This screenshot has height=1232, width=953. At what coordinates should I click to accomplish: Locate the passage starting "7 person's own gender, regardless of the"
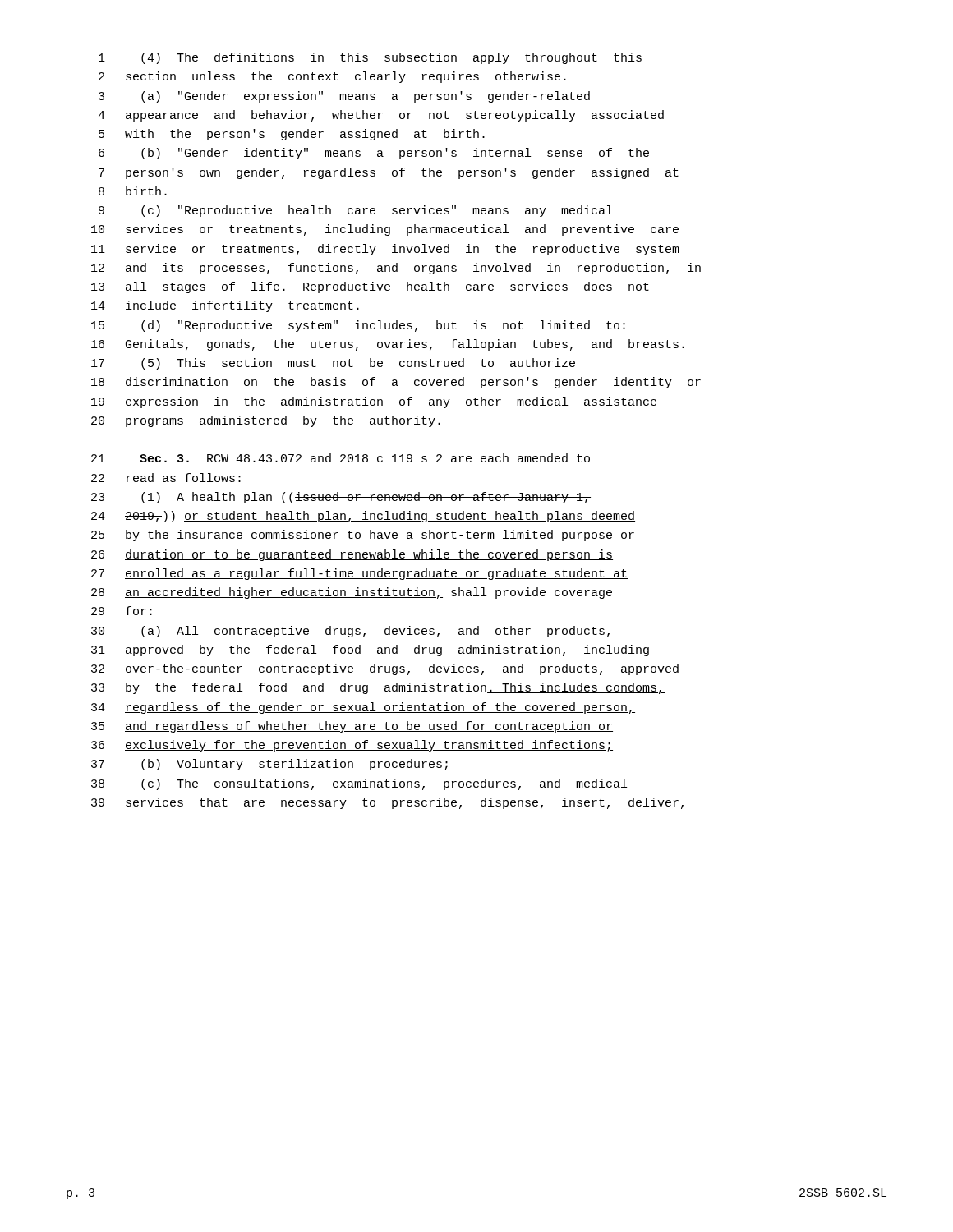click(476, 173)
